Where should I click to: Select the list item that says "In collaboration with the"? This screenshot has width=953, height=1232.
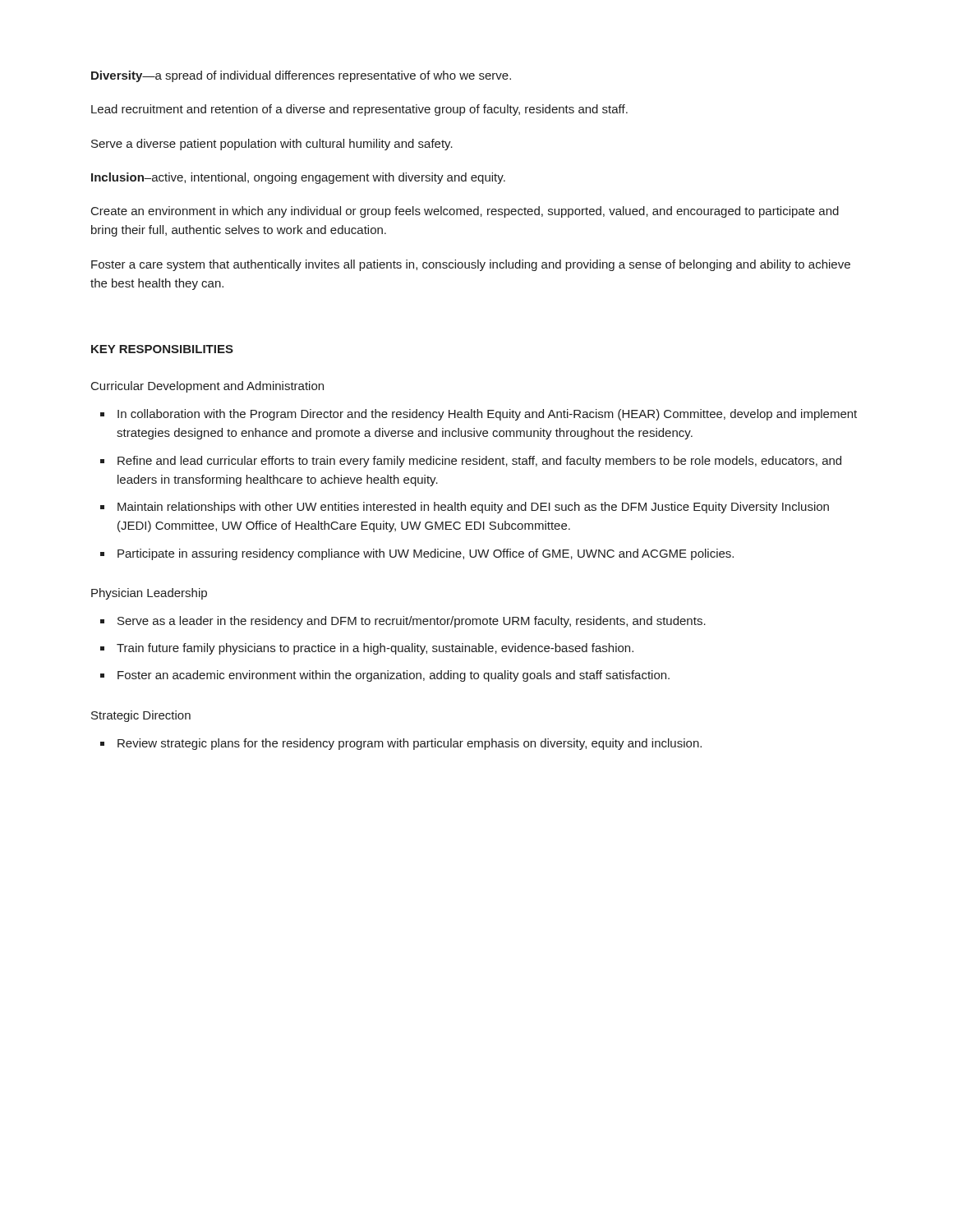pyautogui.click(x=487, y=423)
